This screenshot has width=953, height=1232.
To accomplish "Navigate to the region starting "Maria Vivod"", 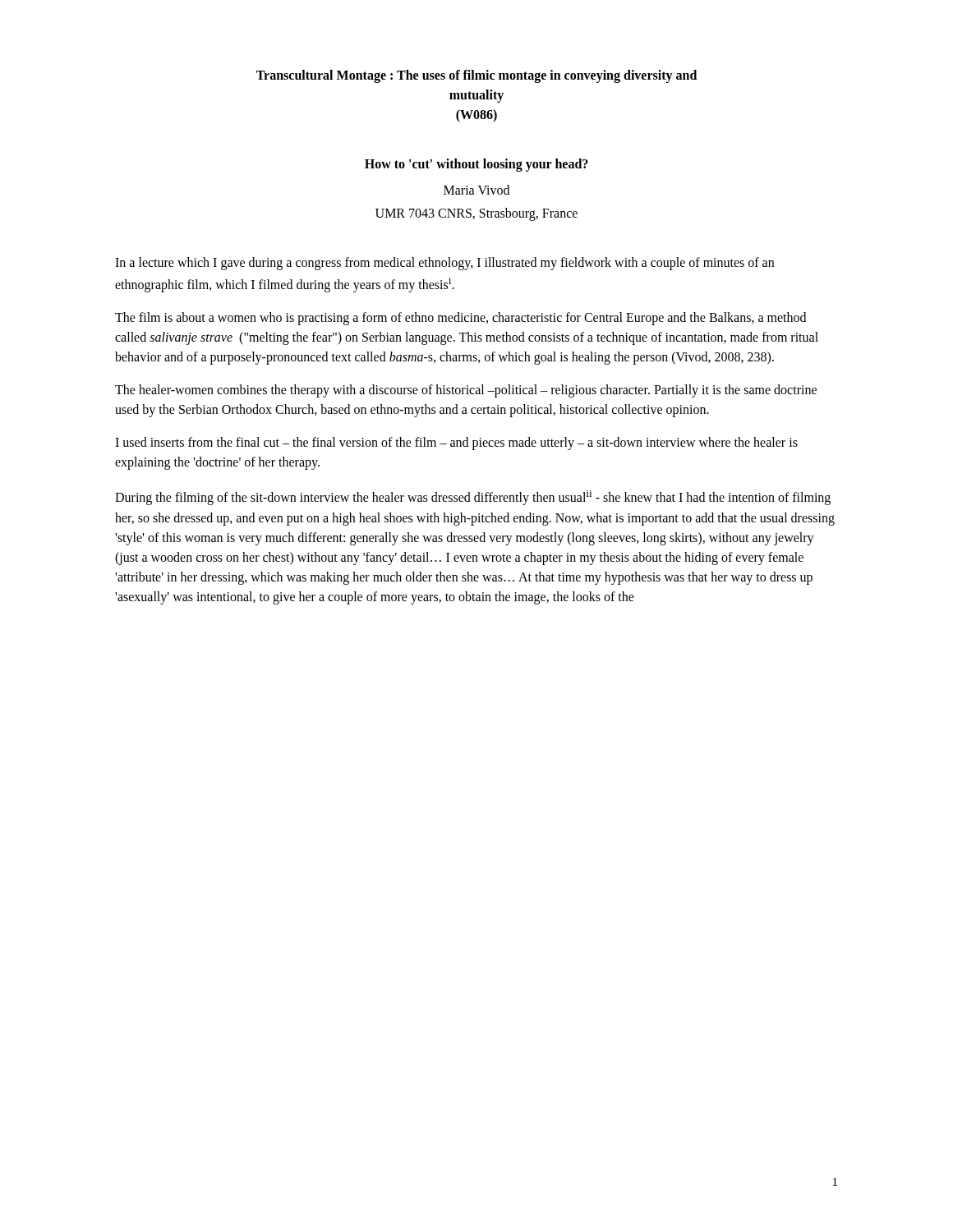I will (x=476, y=190).
